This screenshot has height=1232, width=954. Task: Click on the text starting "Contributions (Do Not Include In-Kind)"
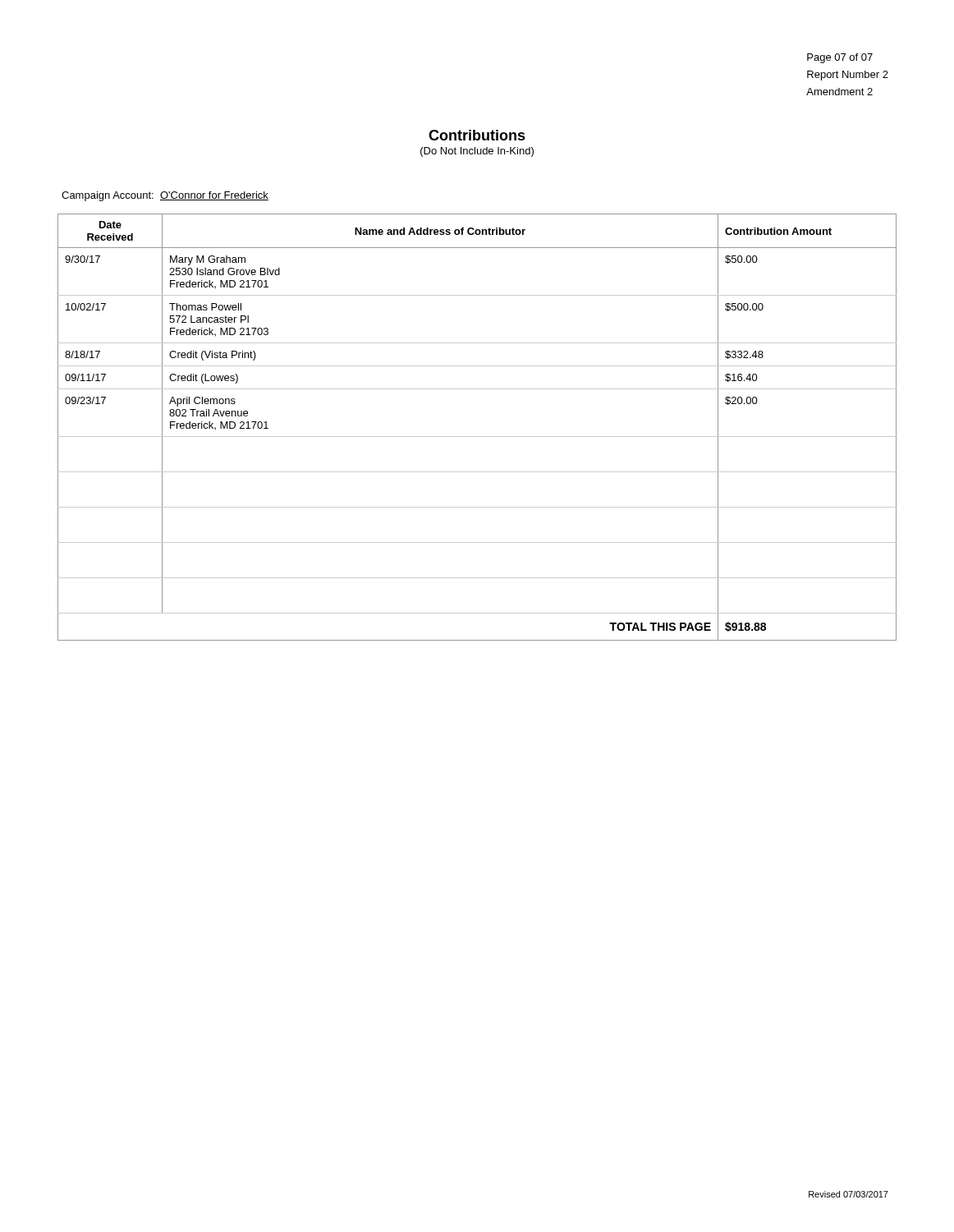[477, 142]
